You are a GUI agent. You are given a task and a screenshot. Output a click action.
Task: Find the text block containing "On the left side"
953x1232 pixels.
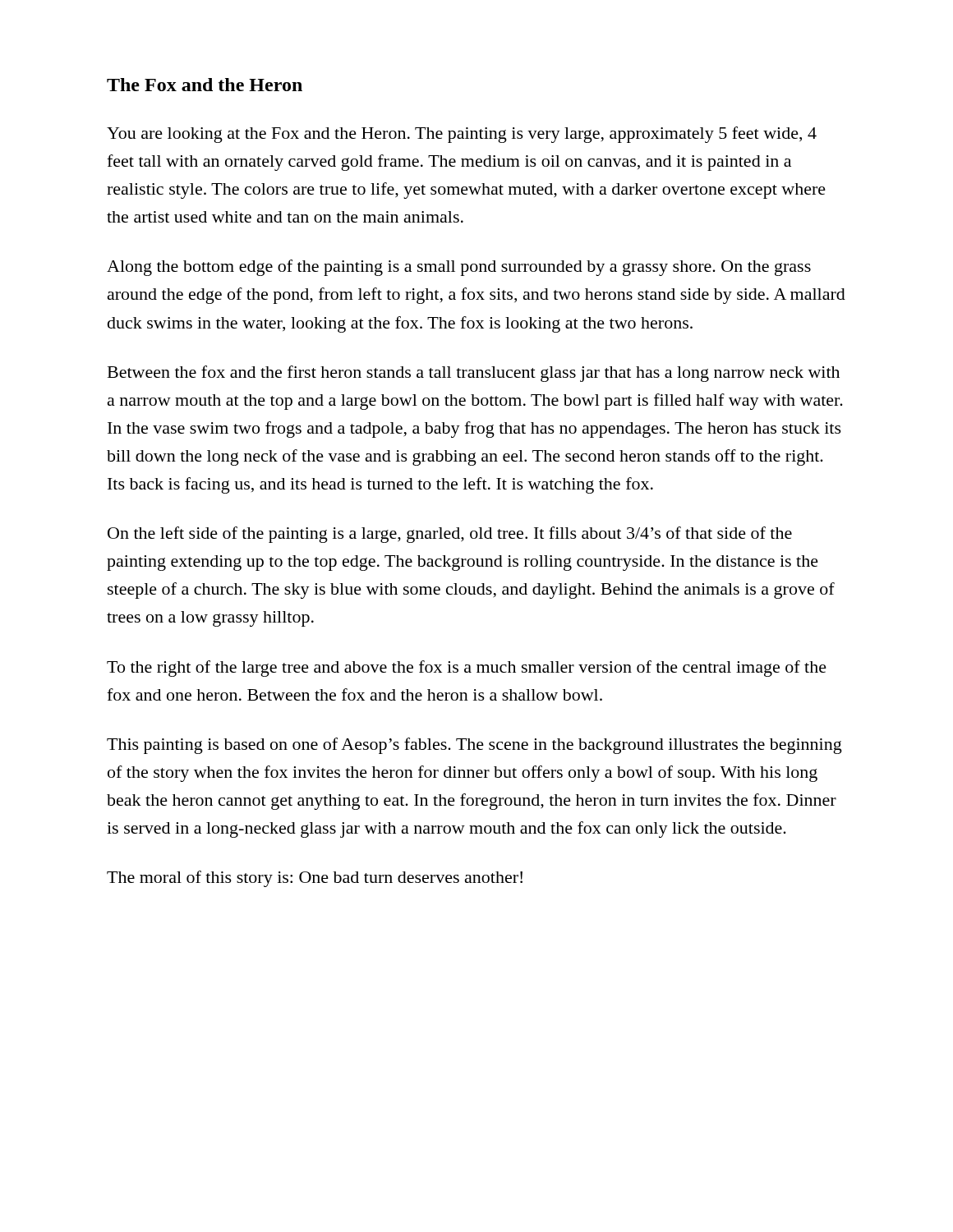(471, 575)
